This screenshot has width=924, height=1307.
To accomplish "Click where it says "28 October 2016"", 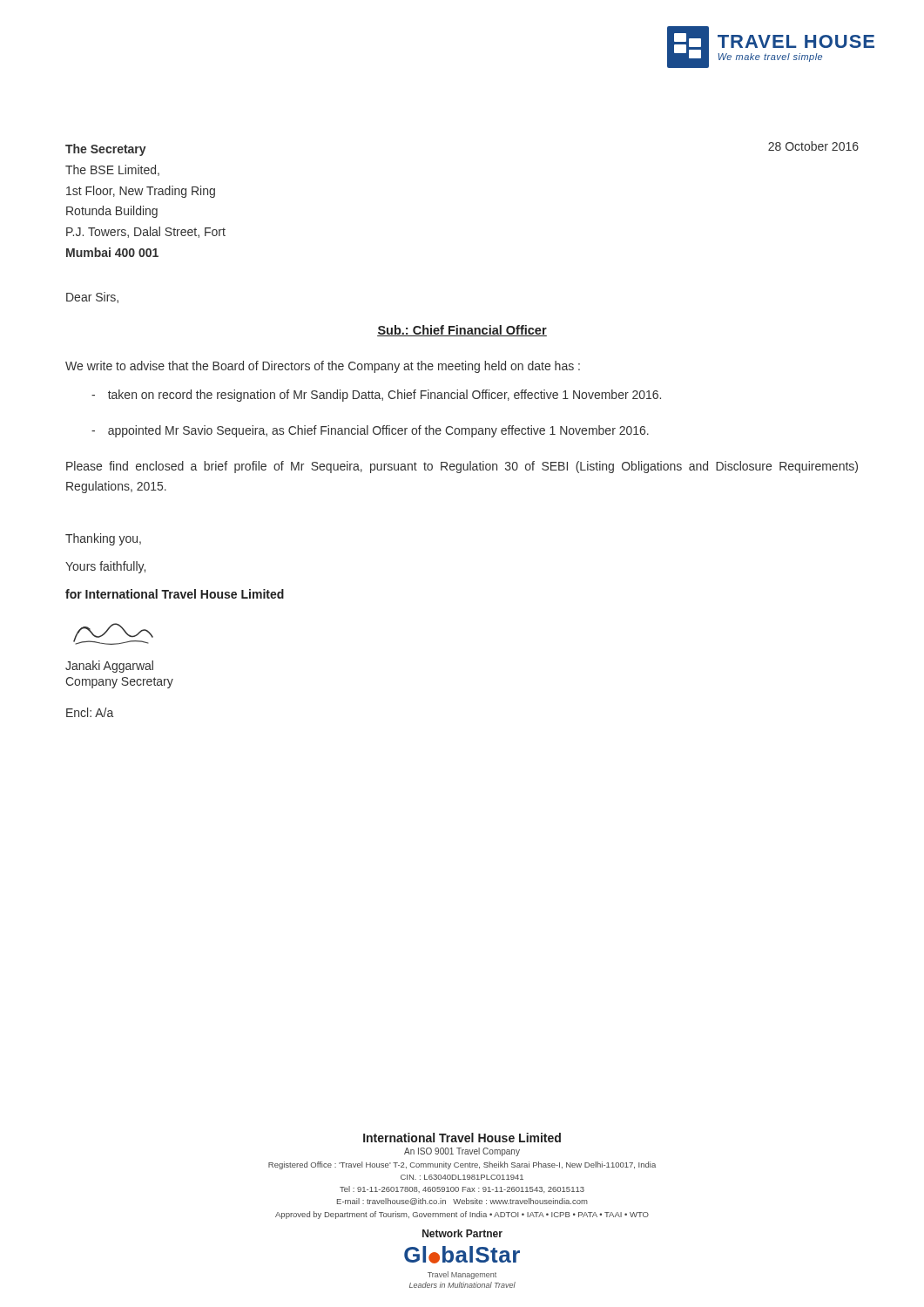I will [813, 146].
